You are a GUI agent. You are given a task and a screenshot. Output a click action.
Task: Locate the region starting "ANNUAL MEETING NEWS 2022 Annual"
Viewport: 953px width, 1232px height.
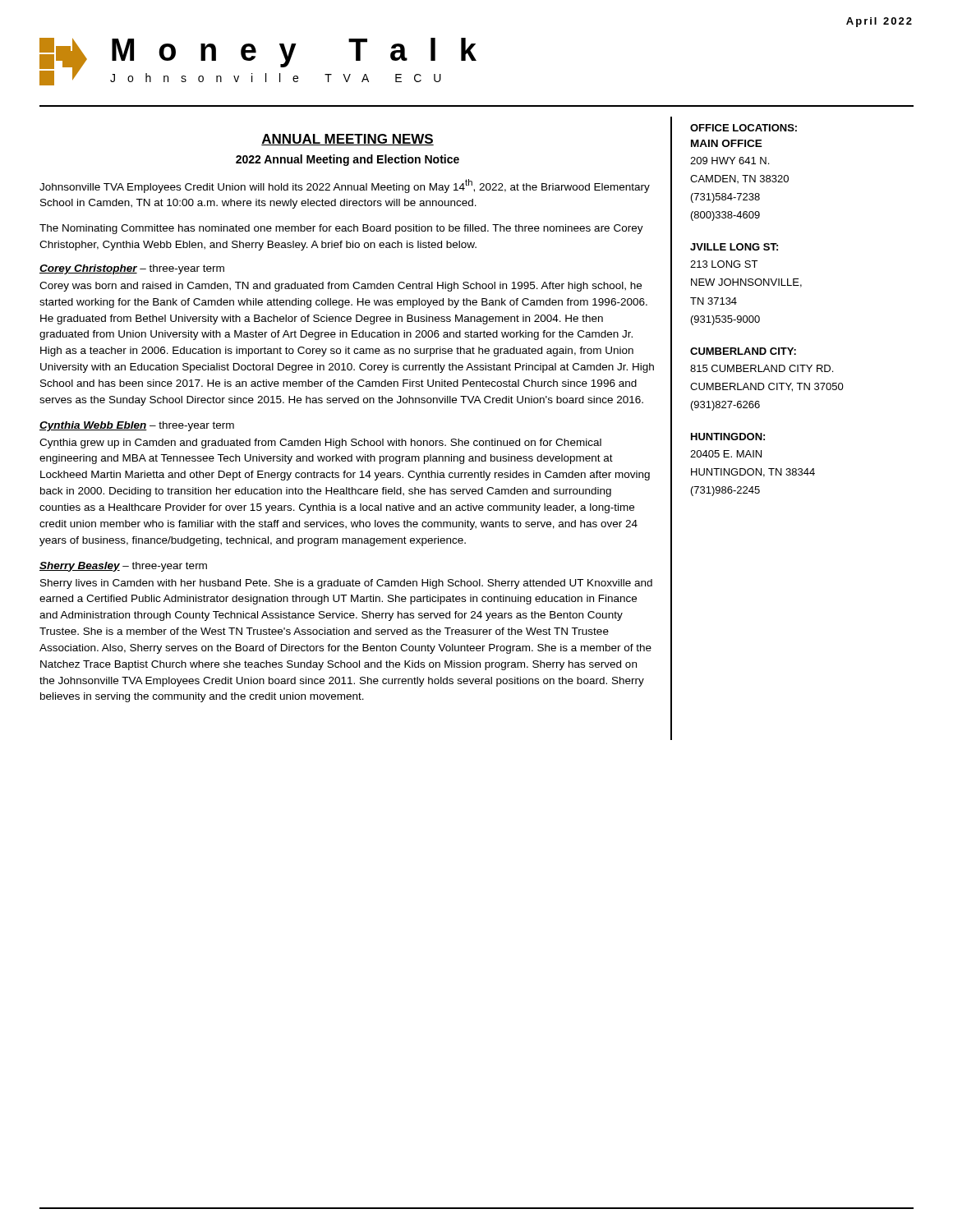tap(348, 140)
